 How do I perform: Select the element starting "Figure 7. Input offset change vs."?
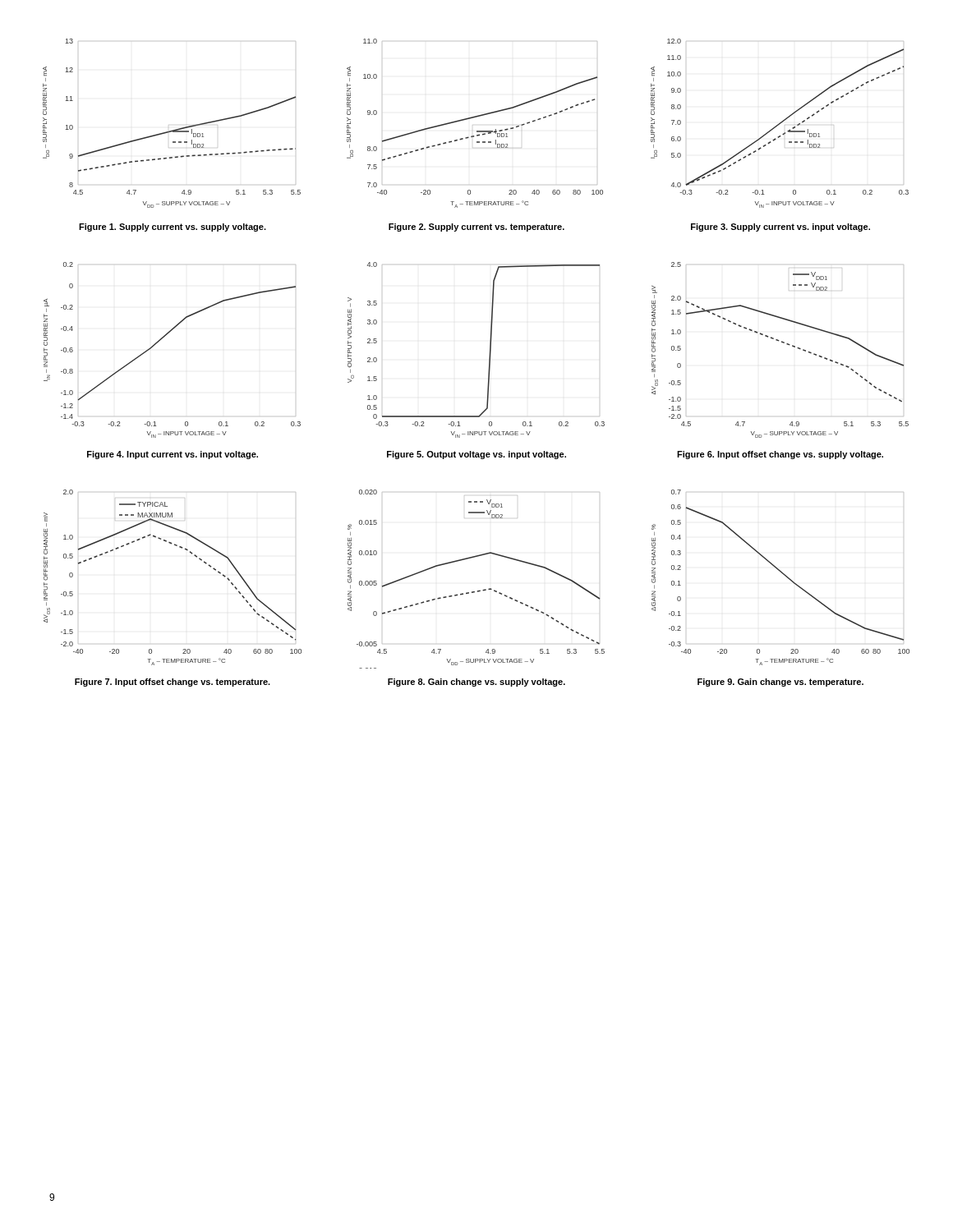pyautogui.click(x=173, y=682)
